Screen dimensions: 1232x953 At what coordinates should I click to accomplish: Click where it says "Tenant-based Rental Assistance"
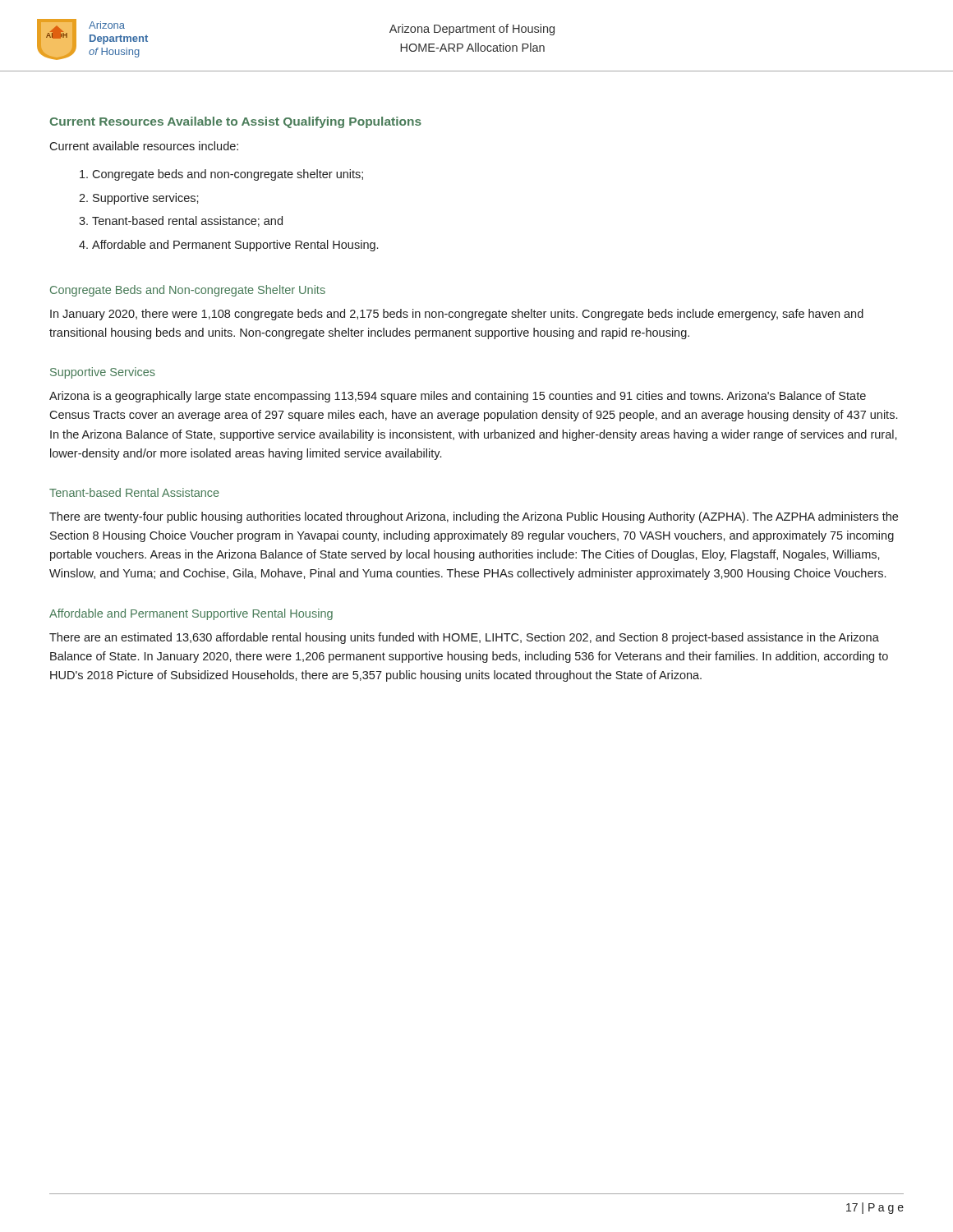[134, 493]
